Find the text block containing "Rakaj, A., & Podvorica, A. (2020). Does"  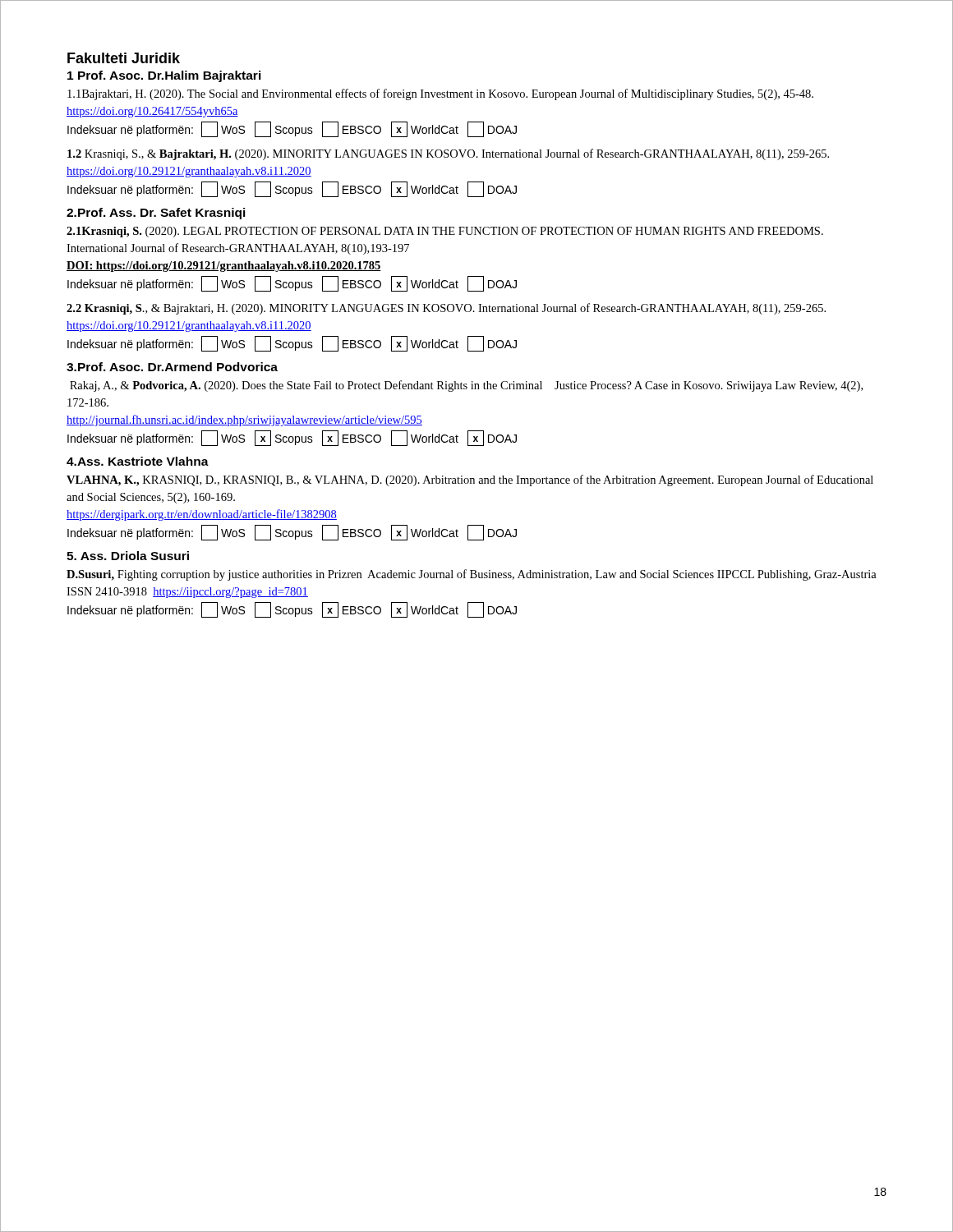(x=466, y=386)
